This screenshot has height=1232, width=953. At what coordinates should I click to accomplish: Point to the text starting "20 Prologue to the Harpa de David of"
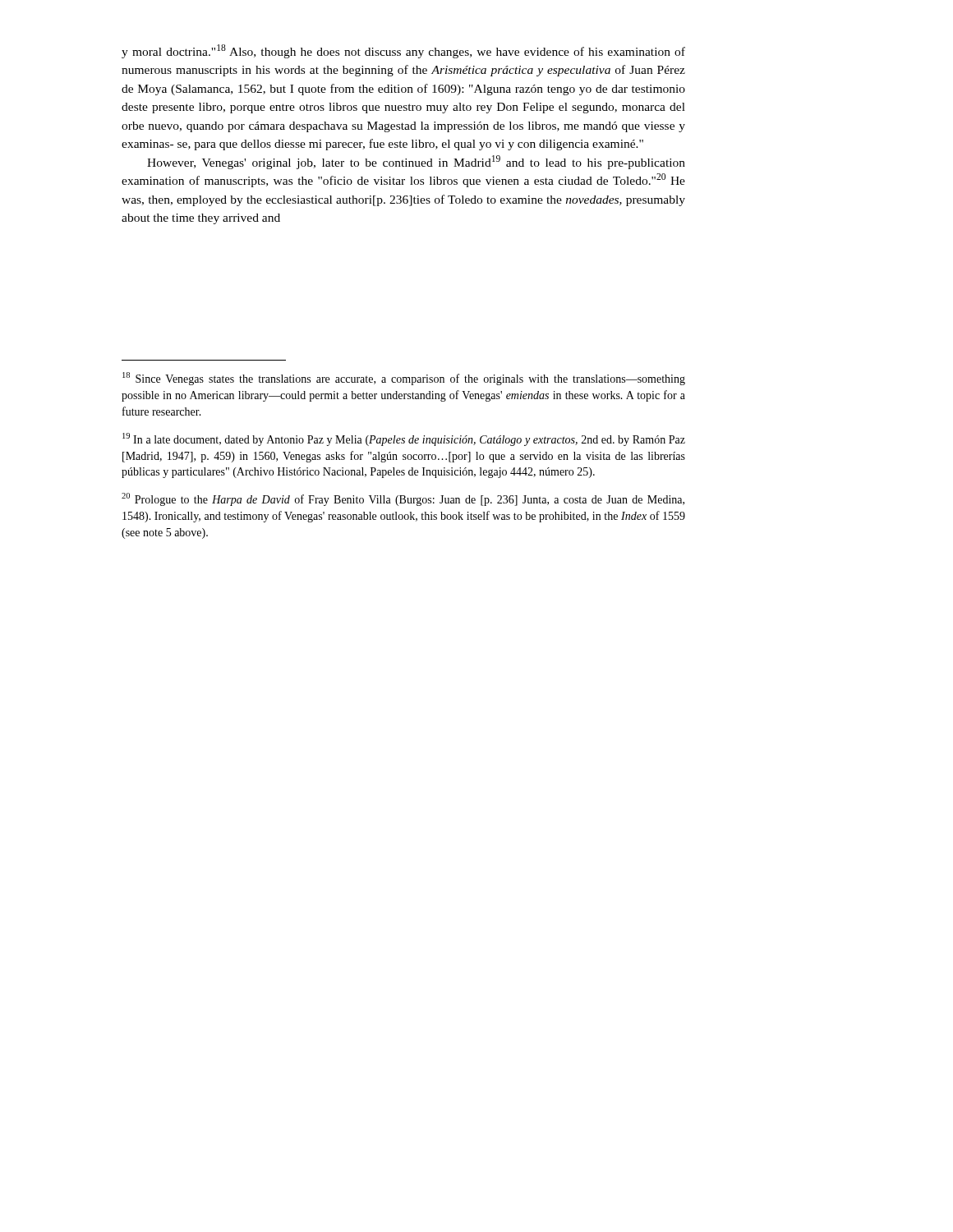pyautogui.click(x=403, y=517)
